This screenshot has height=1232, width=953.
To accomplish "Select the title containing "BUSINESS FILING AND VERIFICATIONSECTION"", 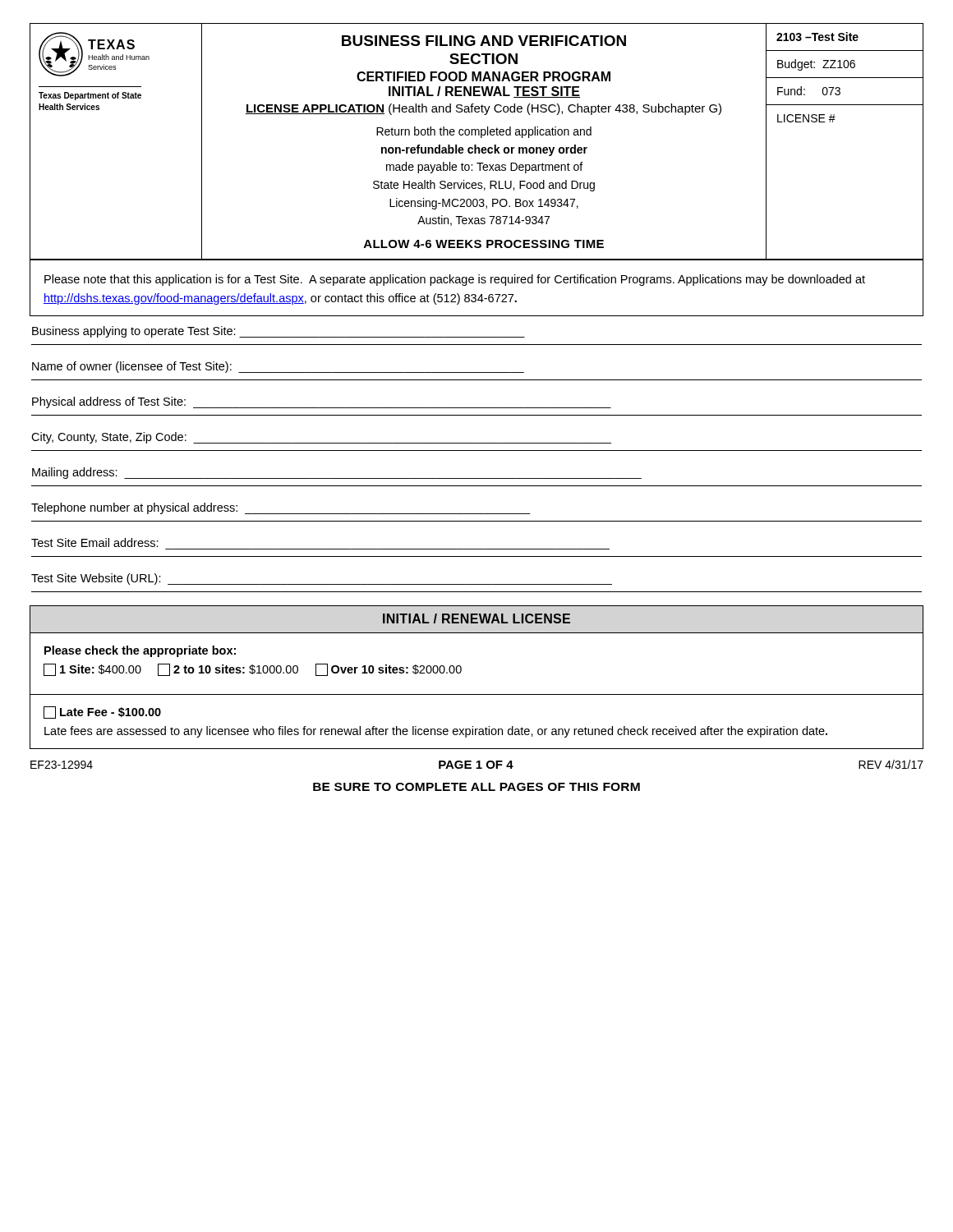I will tap(484, 50).
